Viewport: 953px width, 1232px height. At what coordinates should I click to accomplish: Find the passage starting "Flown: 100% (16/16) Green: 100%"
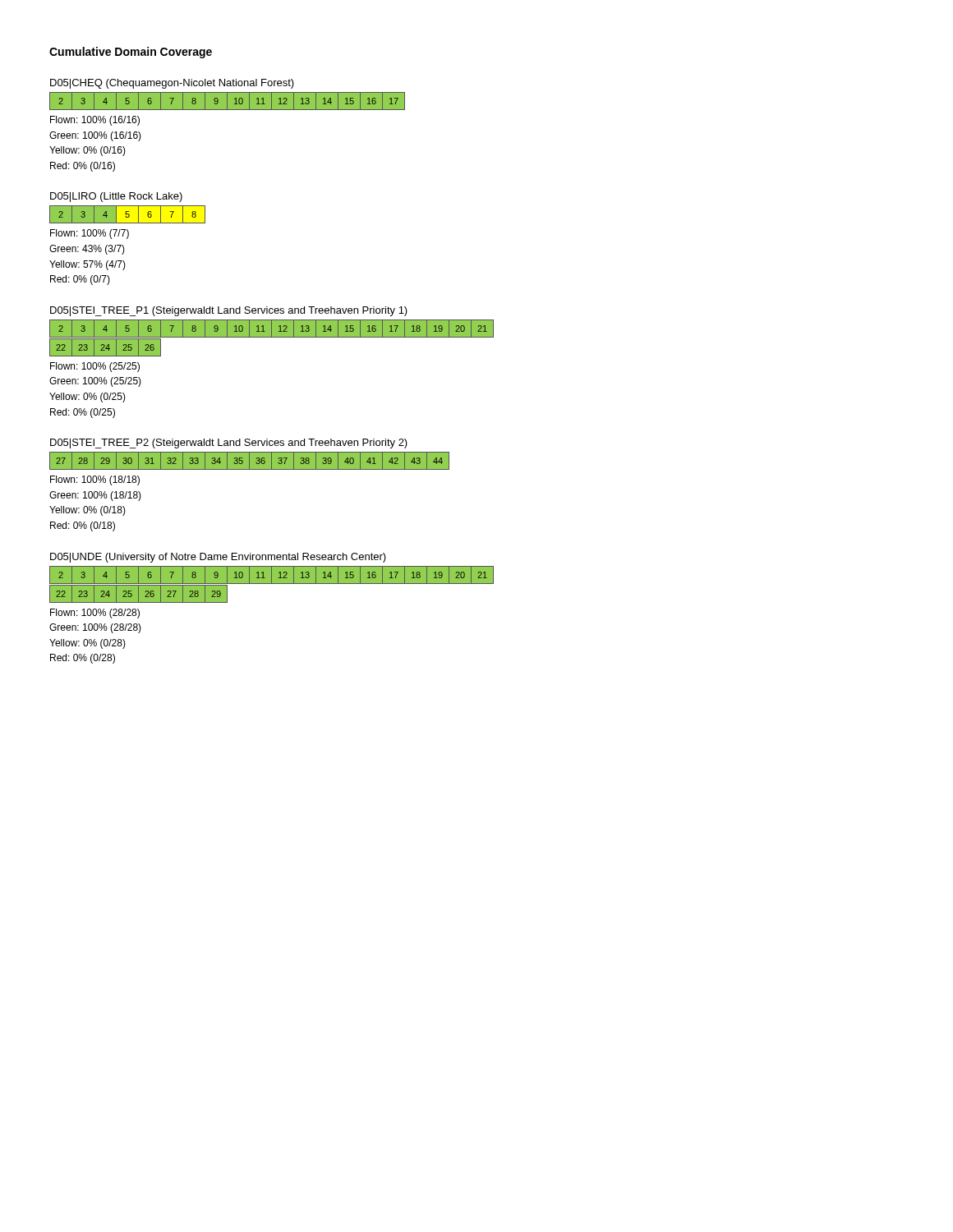95,143
